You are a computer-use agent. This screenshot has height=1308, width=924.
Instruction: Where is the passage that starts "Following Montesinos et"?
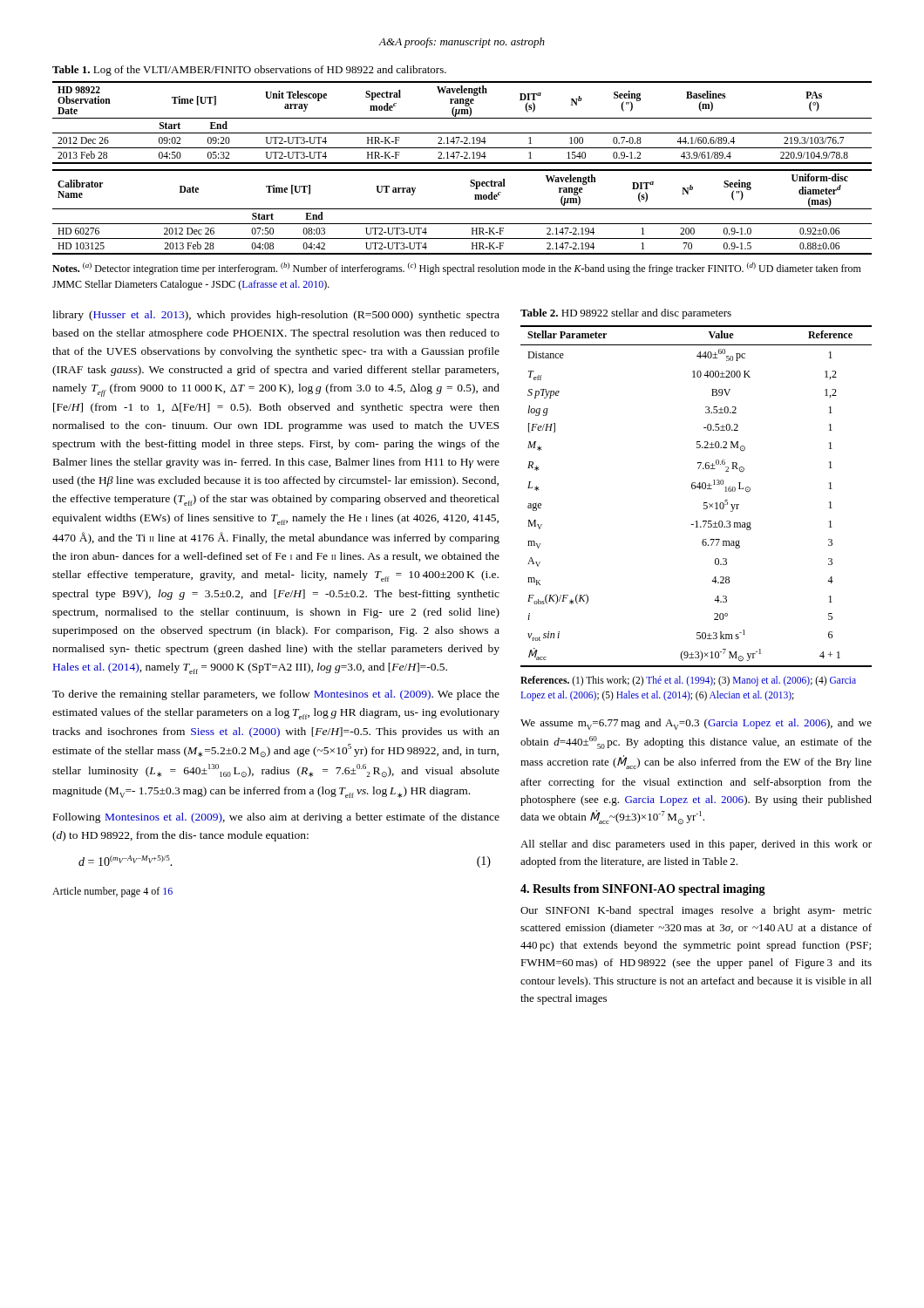click(276, 826)
